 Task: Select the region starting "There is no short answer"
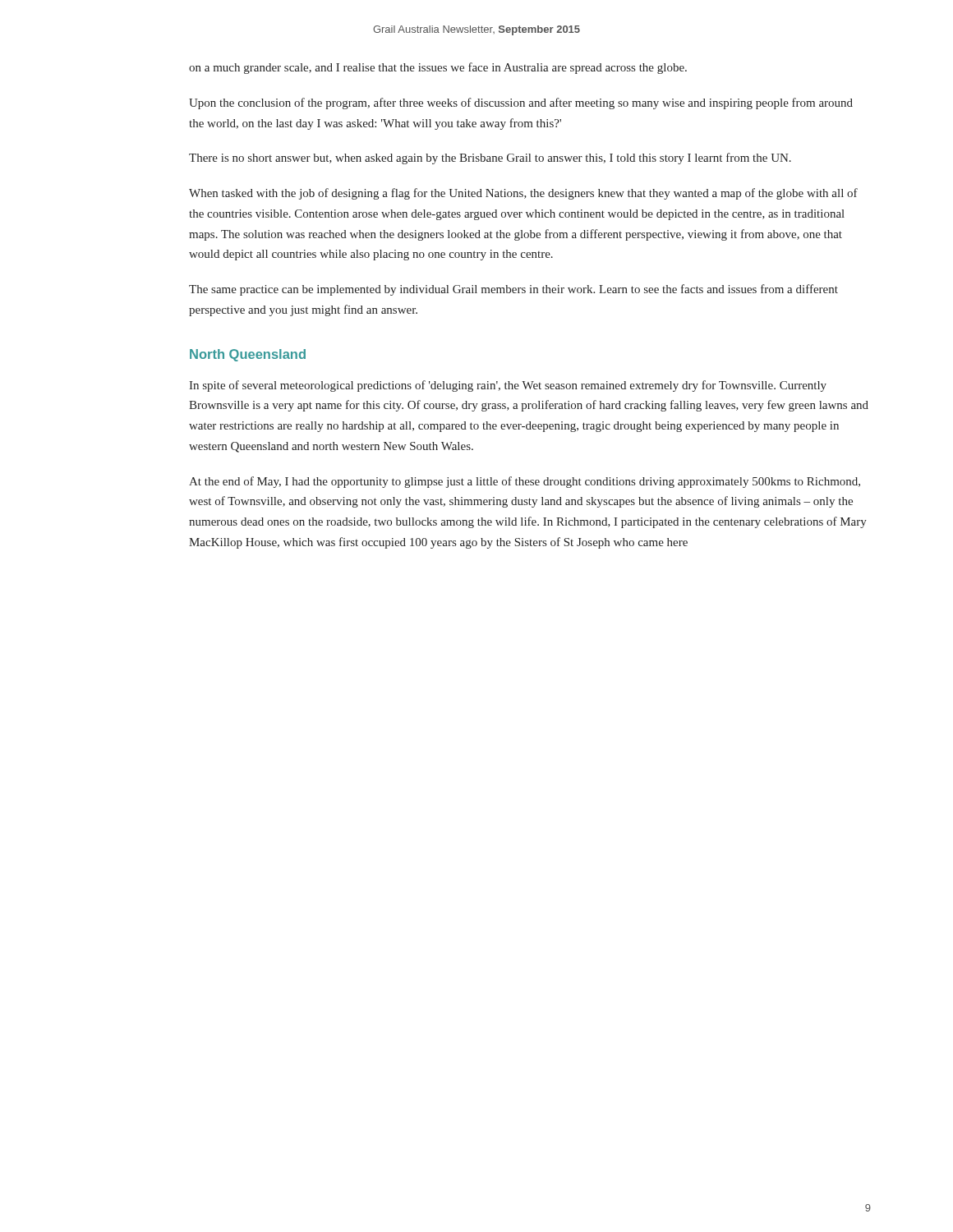click(490, 158)
